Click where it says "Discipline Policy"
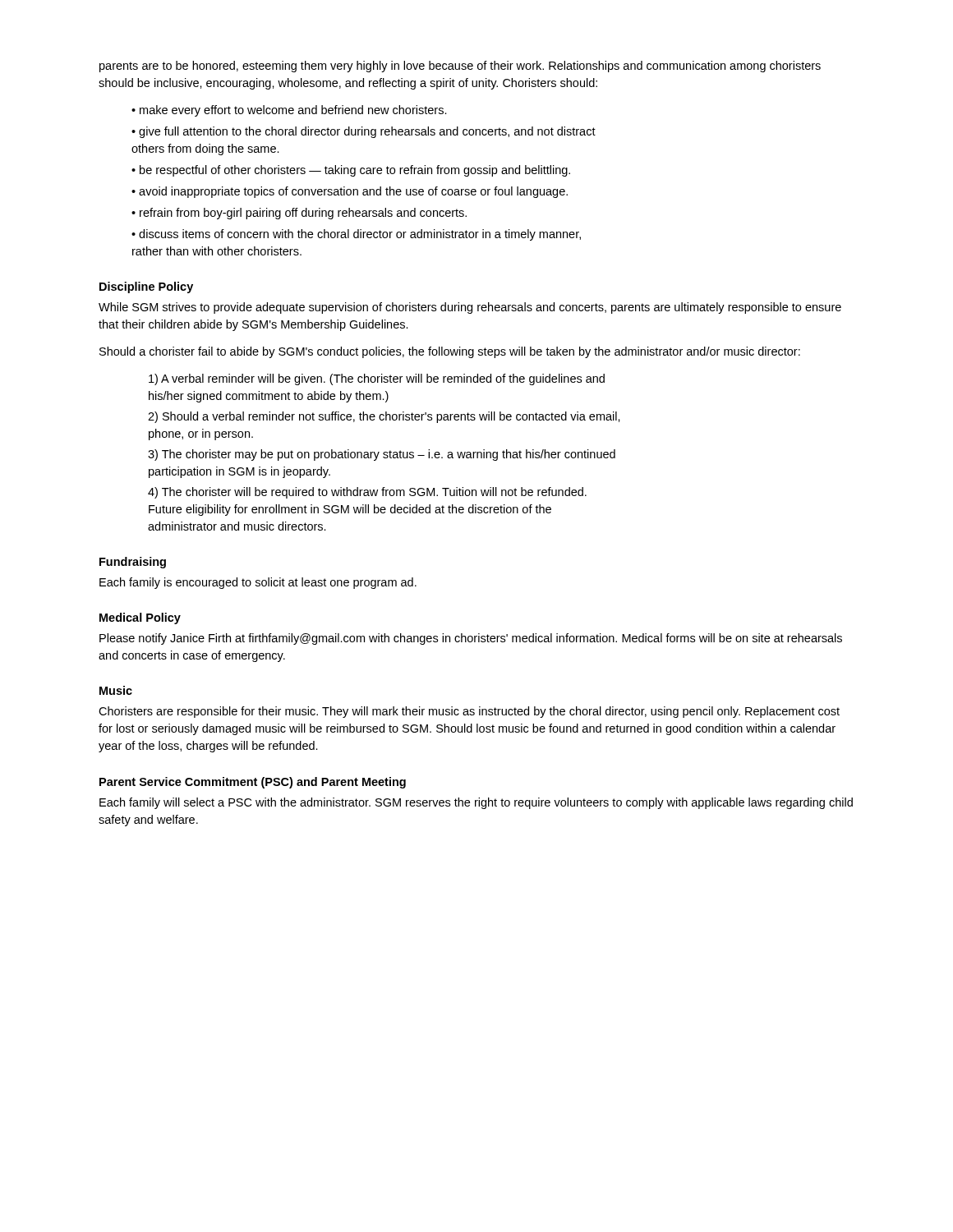Viewport: 953px width, 1232px height. [146, 287]
